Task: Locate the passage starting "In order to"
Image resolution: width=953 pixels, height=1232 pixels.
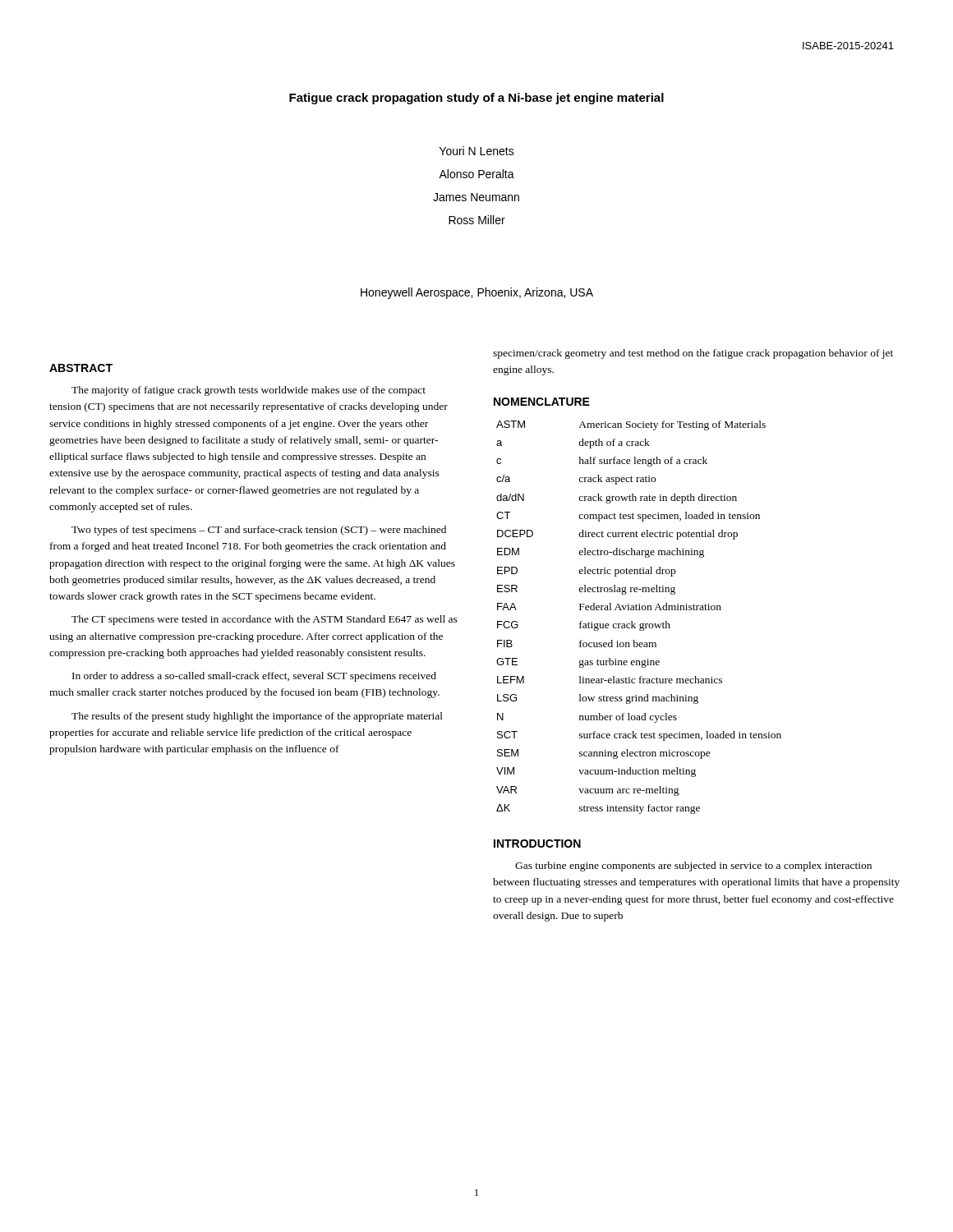Action: click(x=245, y=684)
